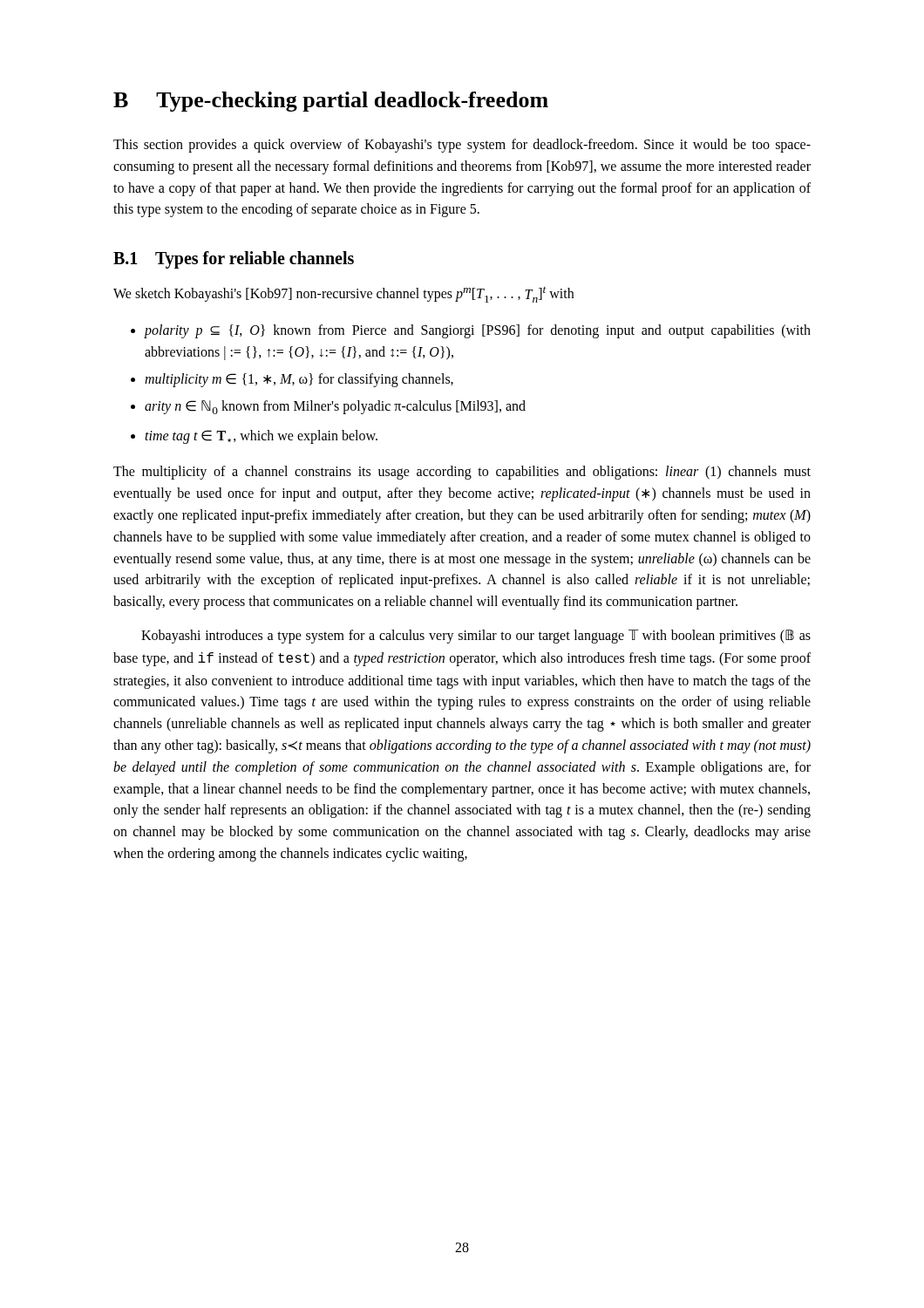Image resolution: width=924 pixels, height=1308 pixels.
Task: Point to the element starting "polarity p ⊆ {I, O}"
Action: tap(478, 341)
